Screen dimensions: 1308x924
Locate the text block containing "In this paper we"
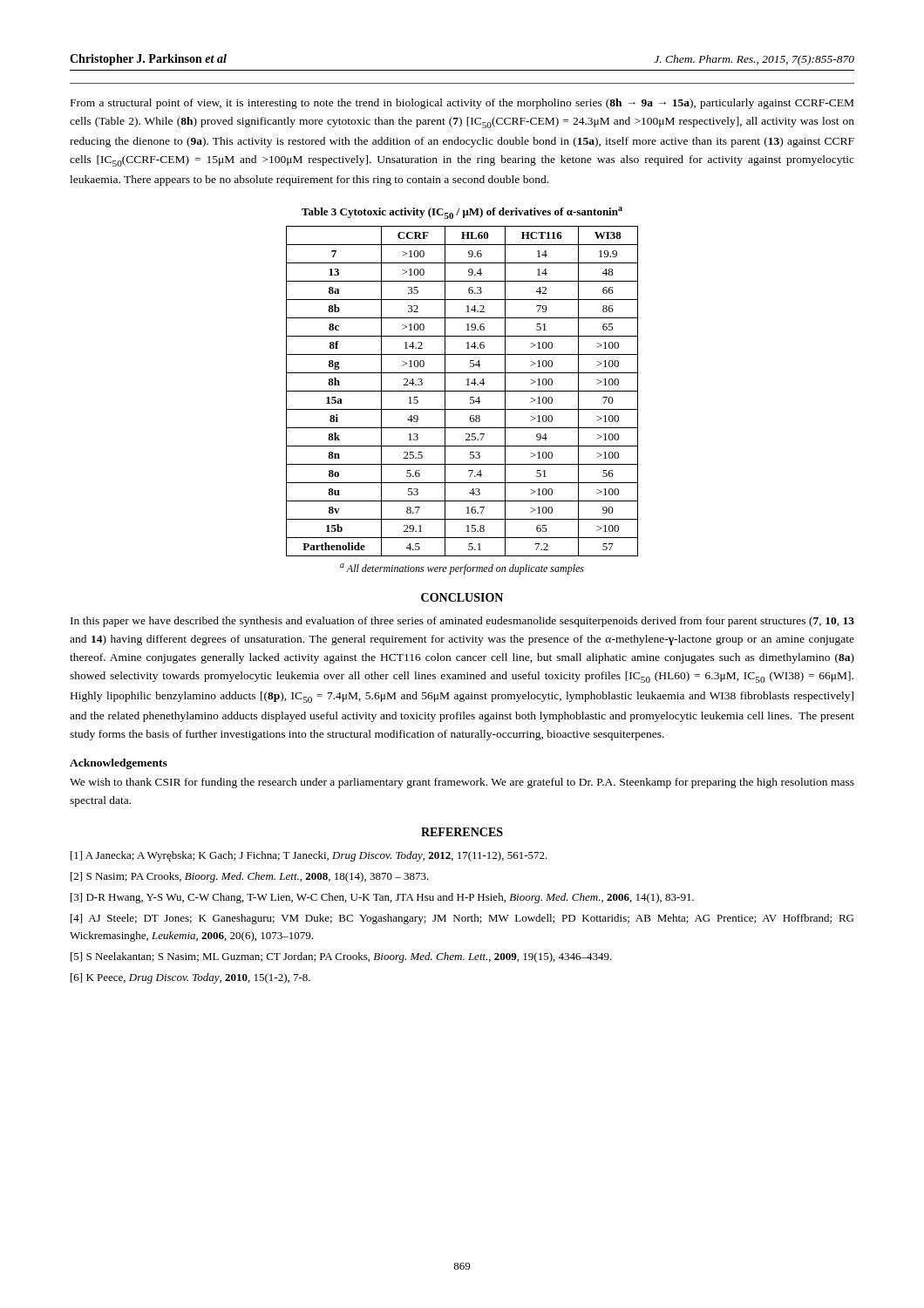point(462,677)
